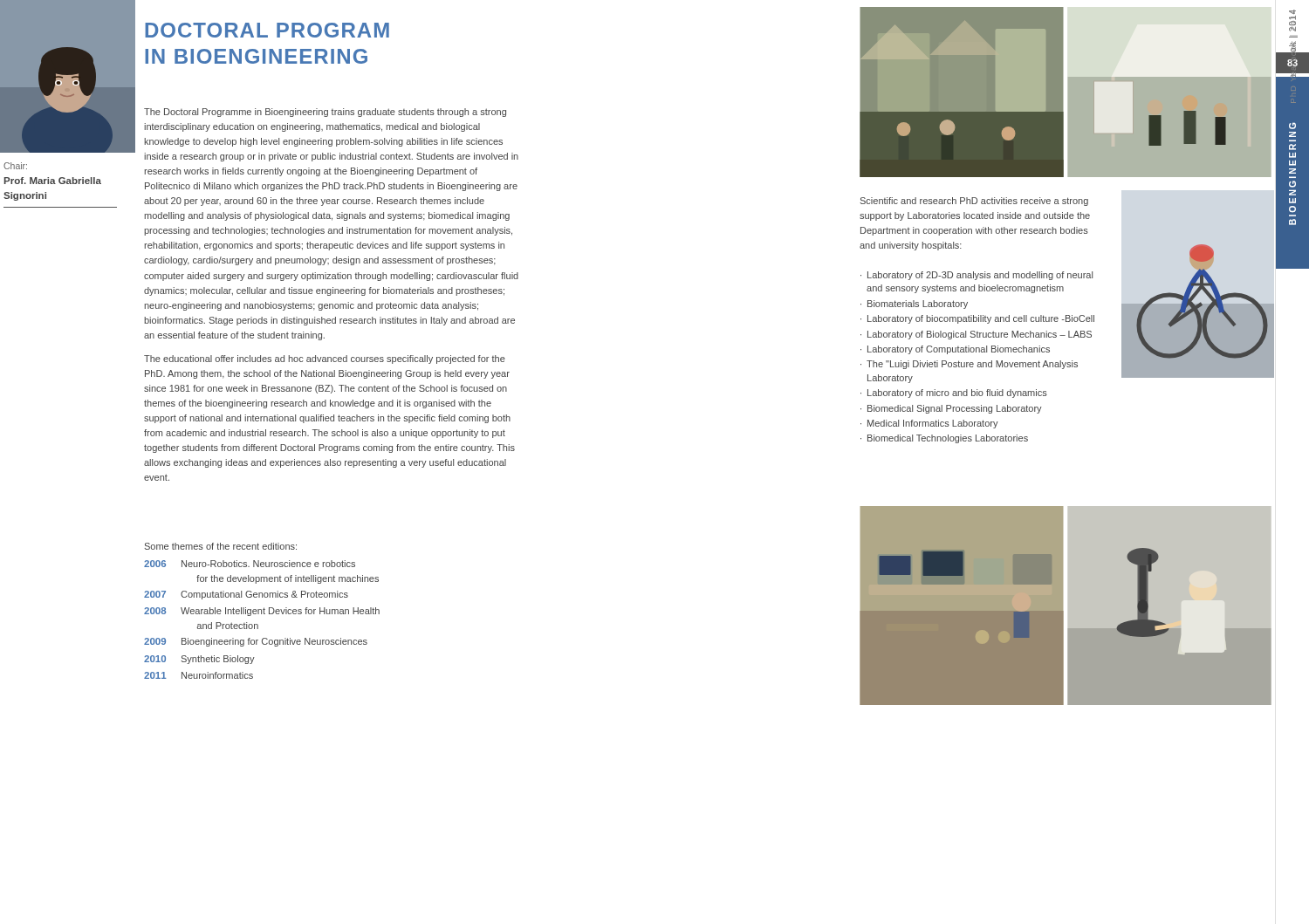This screenshot has width=1309, height=924.
Task: Find the list item that reads "· Biomedical Technologies Laboratories"
Action: click(982, 439)
